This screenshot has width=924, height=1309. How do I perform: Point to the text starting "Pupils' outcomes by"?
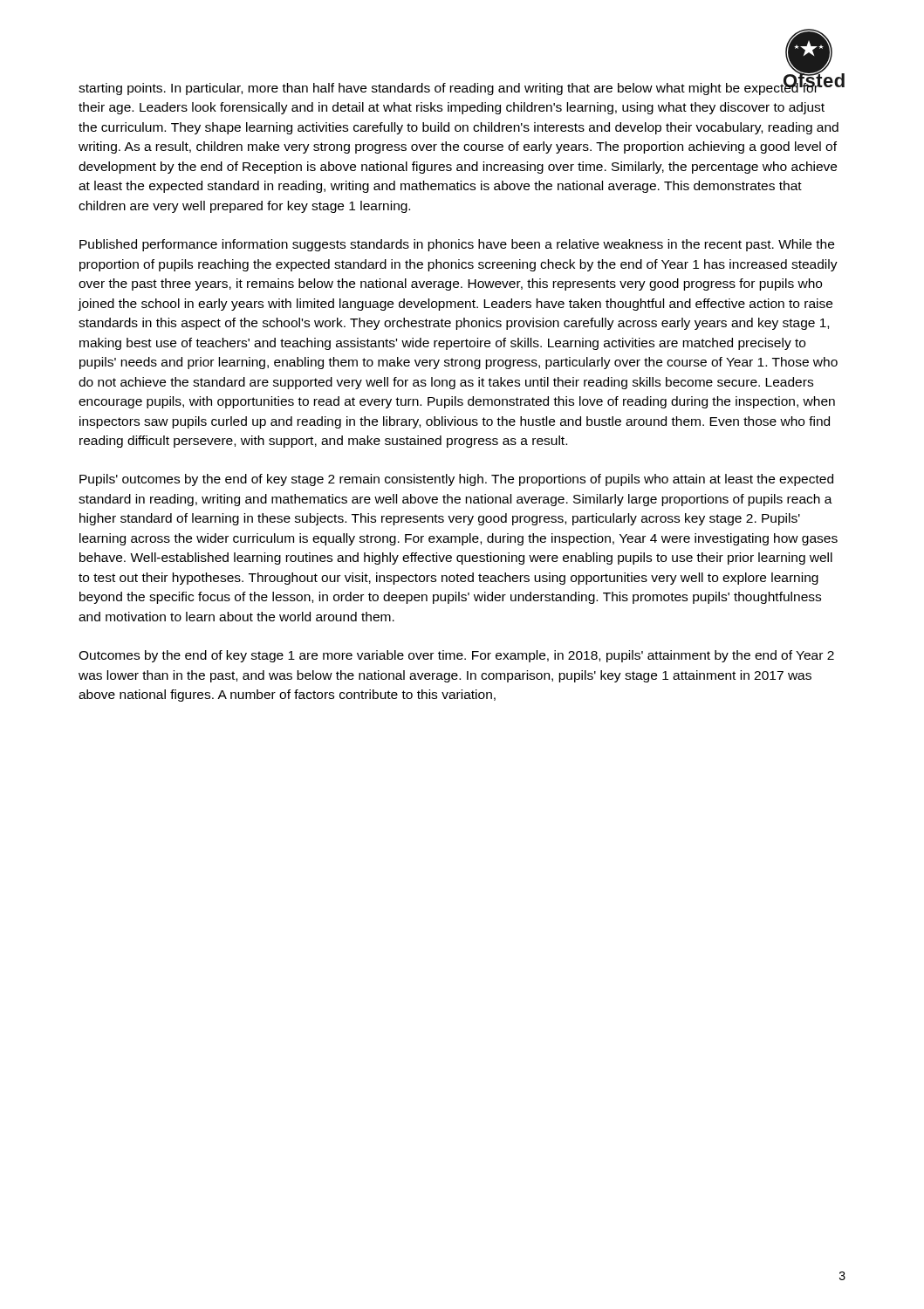(x=458, y=548)
